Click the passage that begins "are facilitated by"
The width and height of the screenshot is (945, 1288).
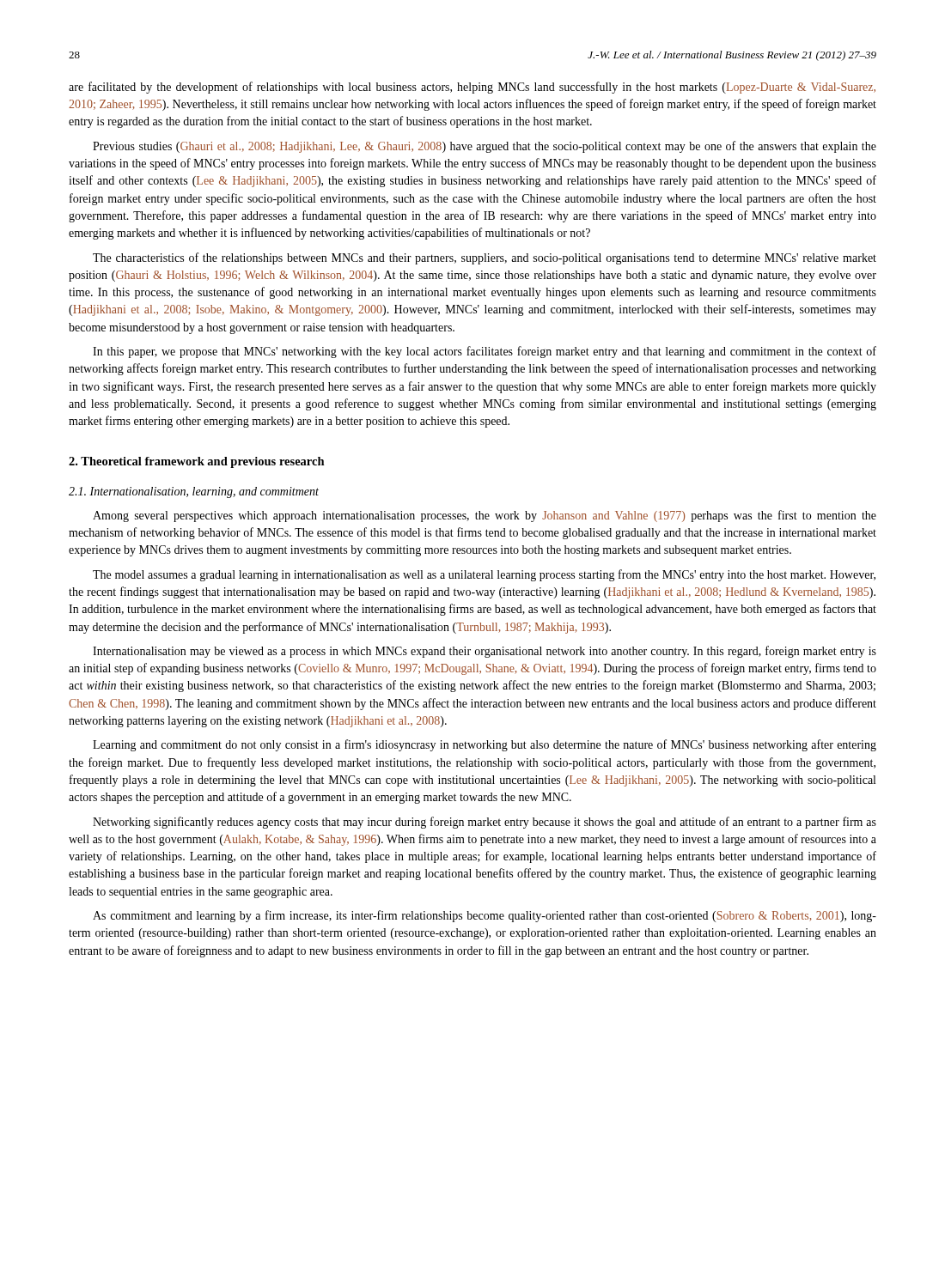click(472, 105)
